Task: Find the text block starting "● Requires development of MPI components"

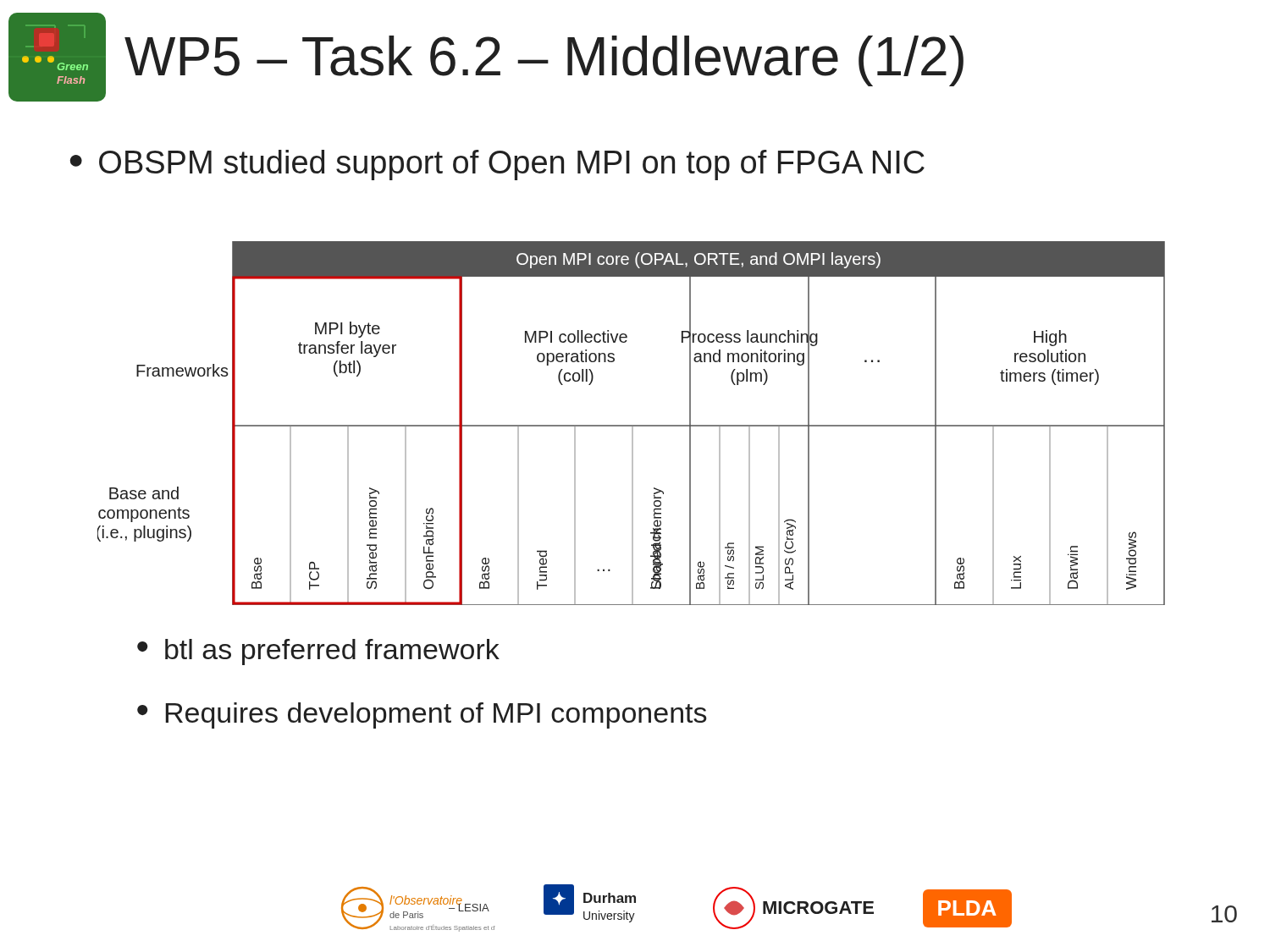Action: [x=421, y=713]
